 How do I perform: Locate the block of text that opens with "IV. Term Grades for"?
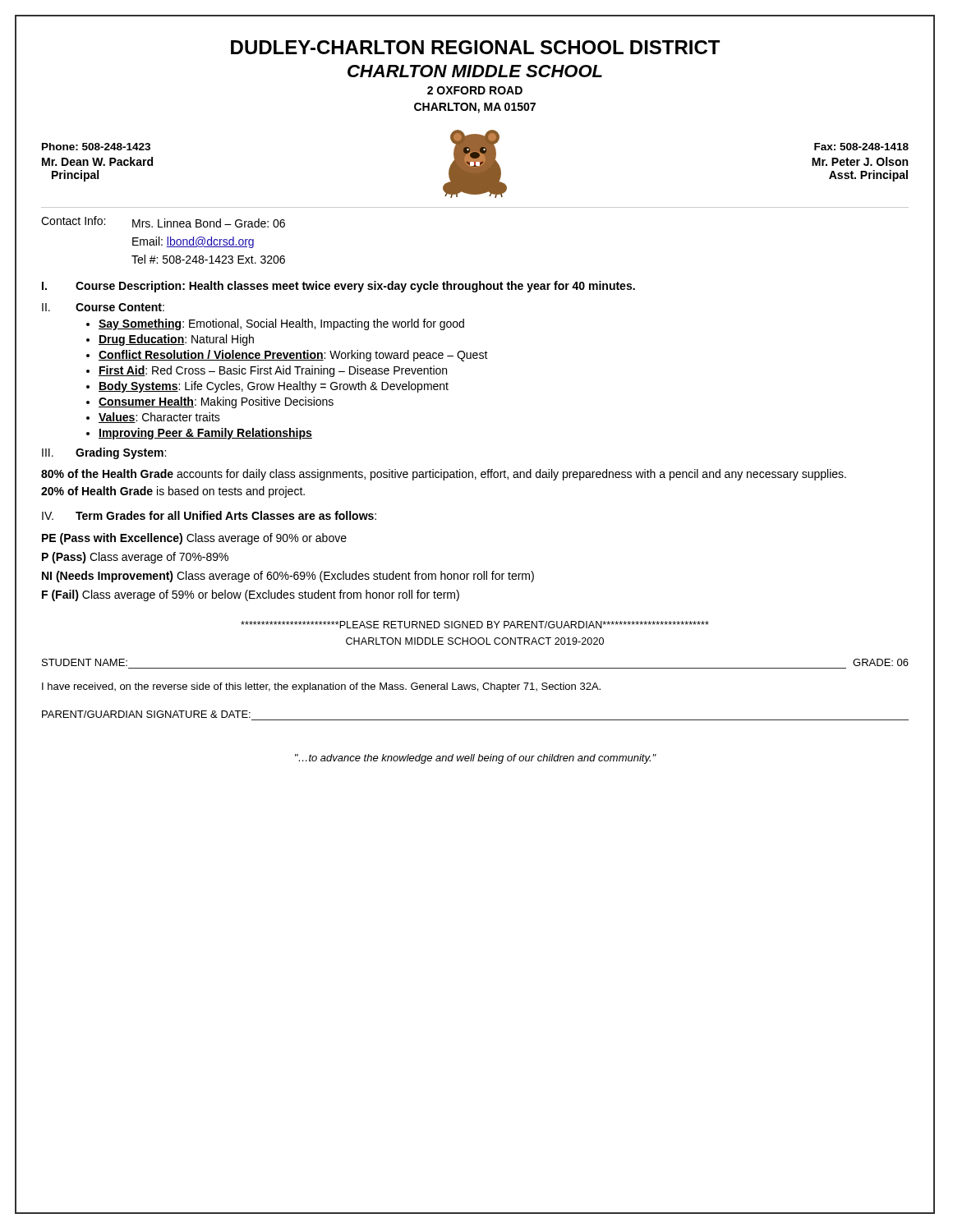tap(209, 516)
